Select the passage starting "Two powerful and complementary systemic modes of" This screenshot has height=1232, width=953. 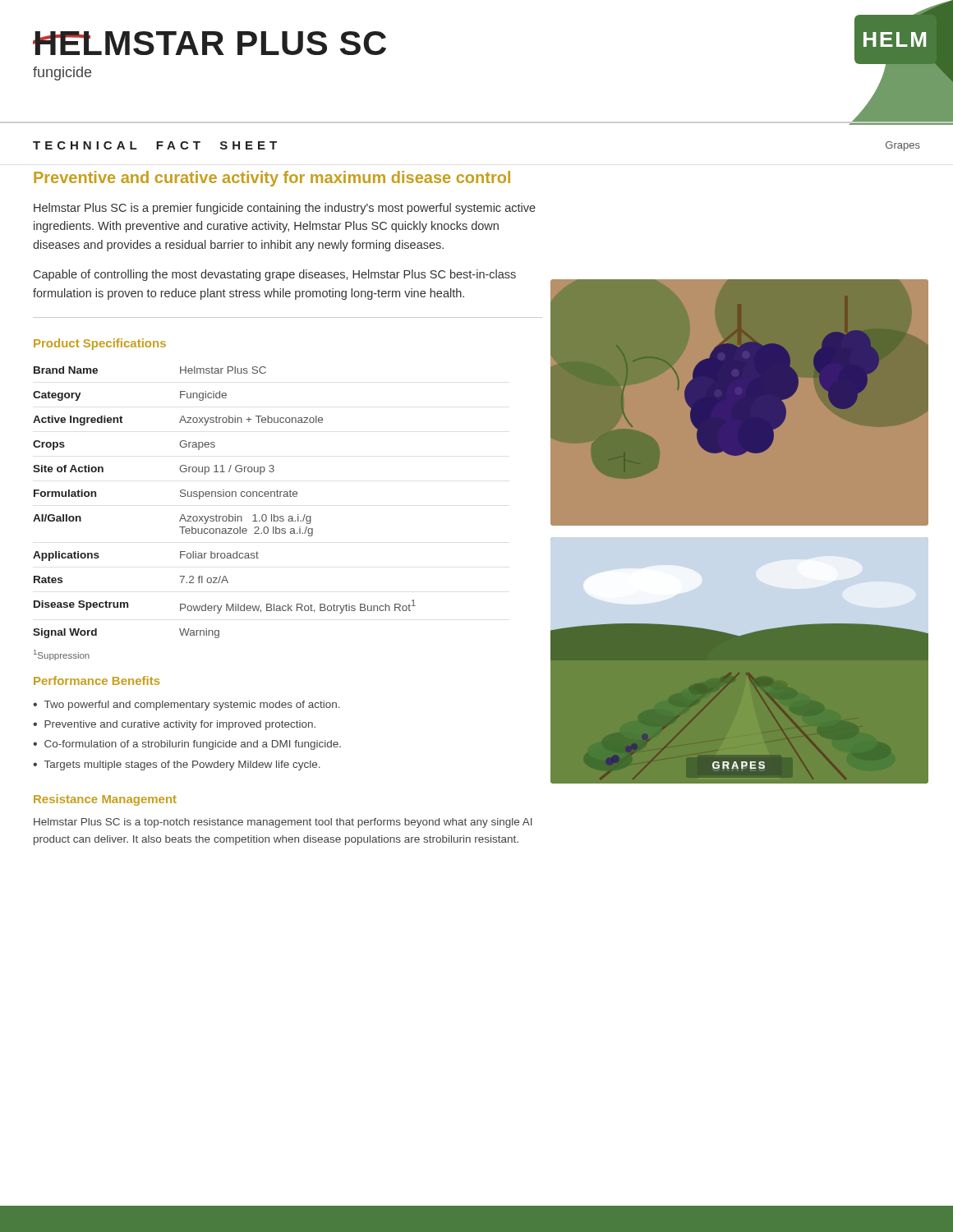click(192, 704)
